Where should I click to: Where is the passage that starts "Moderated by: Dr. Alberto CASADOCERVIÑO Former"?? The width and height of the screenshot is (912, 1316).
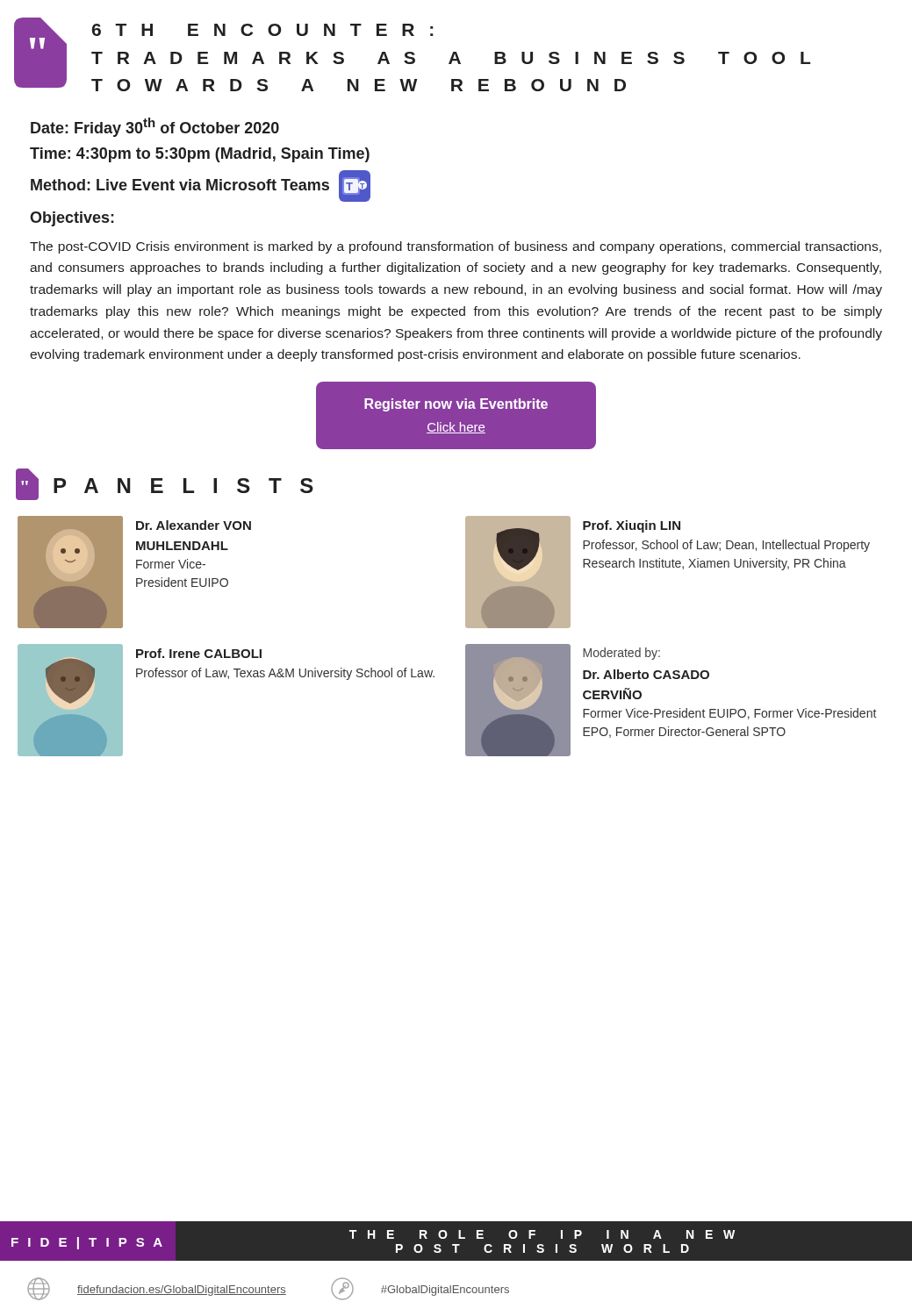point(680,701)
